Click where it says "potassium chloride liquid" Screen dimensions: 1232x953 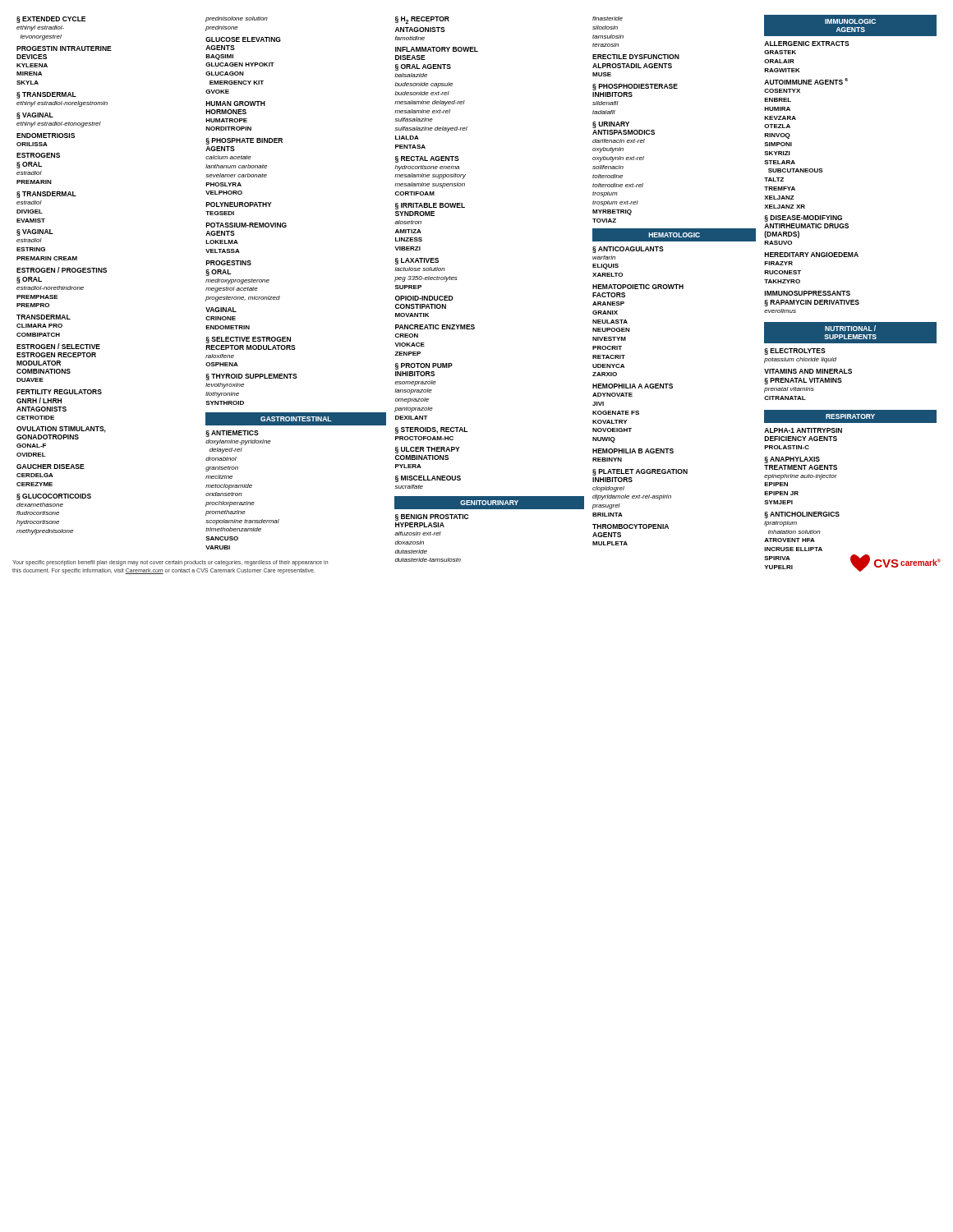[800, 360]
